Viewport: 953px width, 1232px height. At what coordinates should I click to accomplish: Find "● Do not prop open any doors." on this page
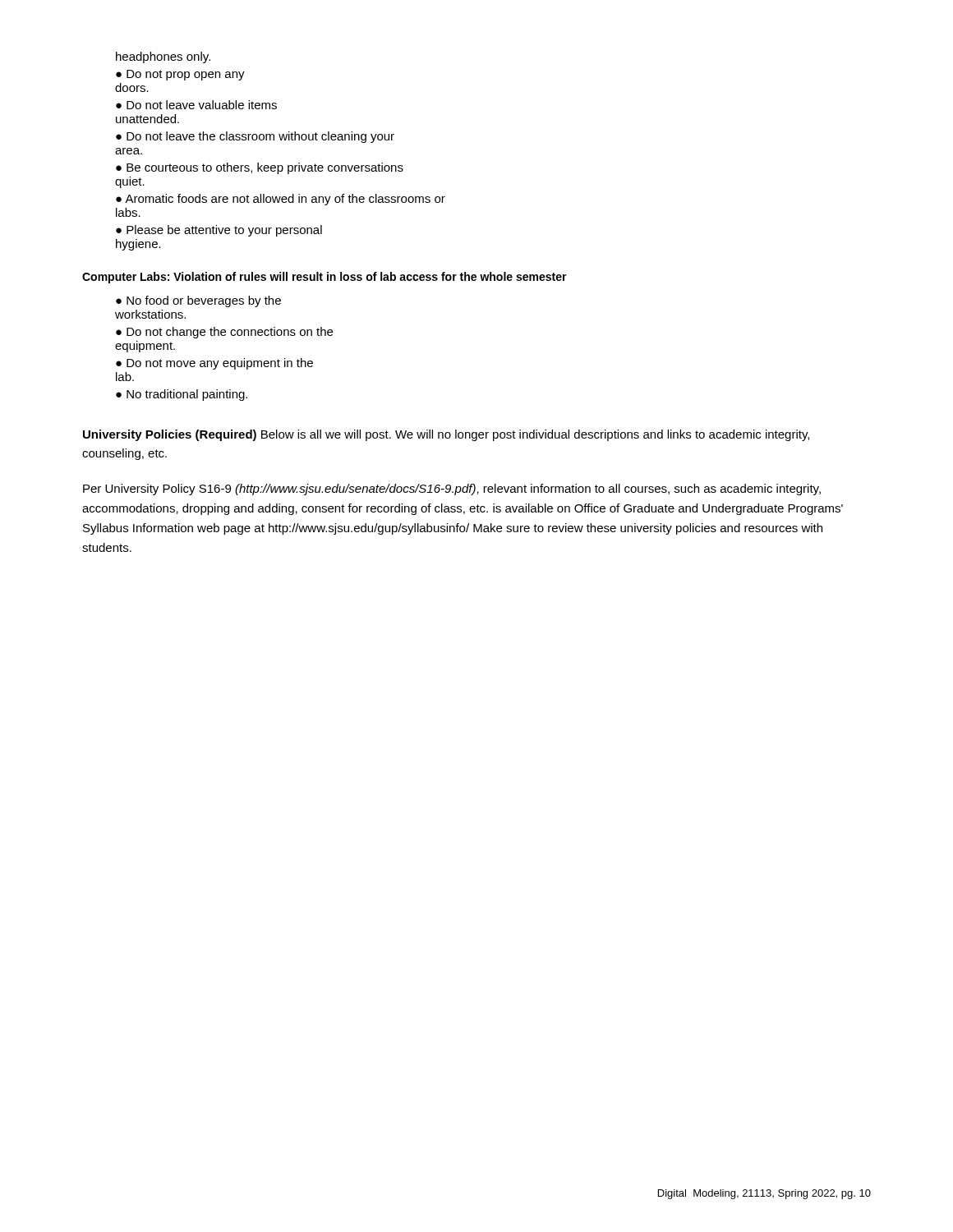pyautogui.click(x=180, y=75)
